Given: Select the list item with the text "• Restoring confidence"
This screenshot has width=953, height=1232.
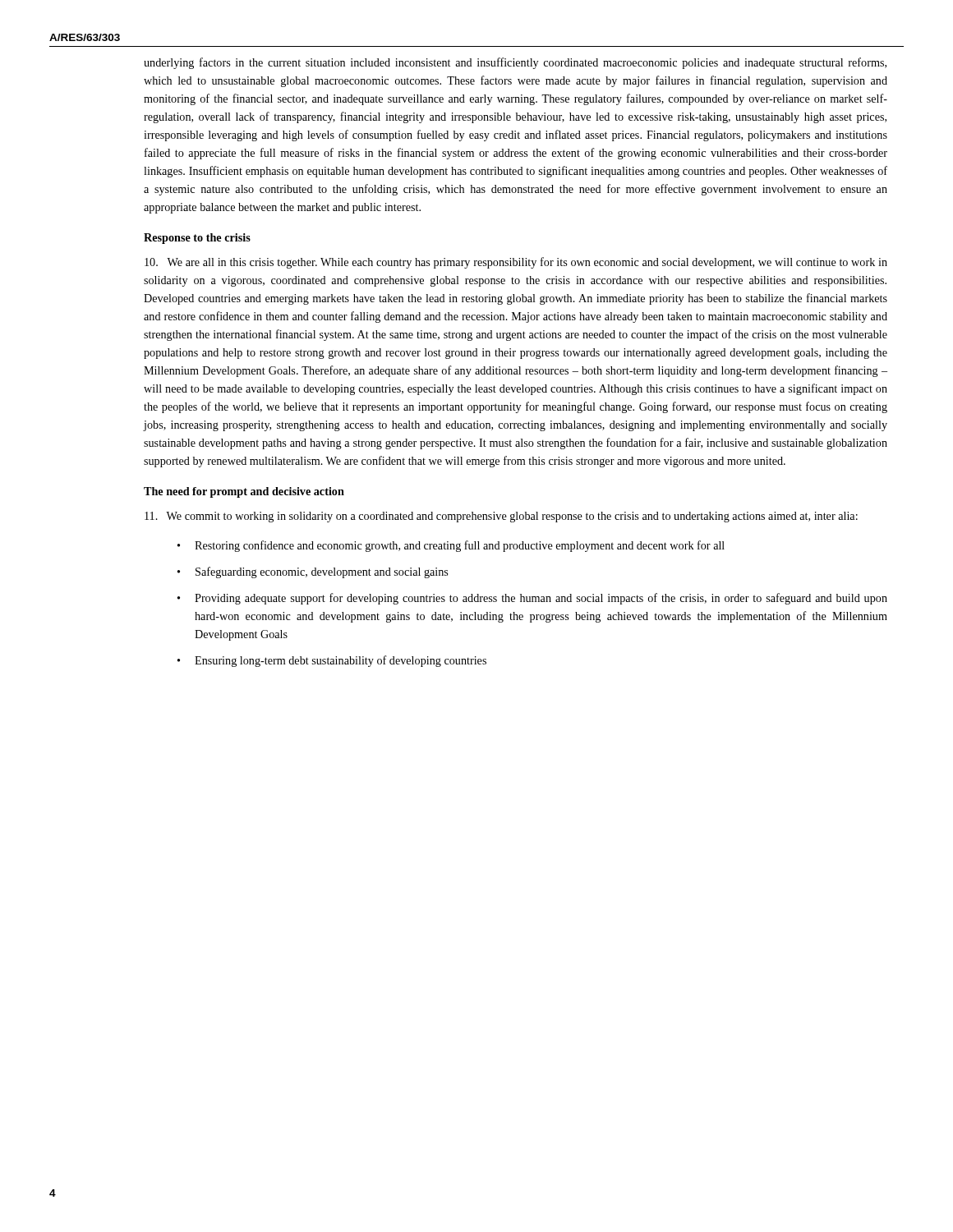Looking at the screenshot, I should pyautogui.click(x=532, y=545).
